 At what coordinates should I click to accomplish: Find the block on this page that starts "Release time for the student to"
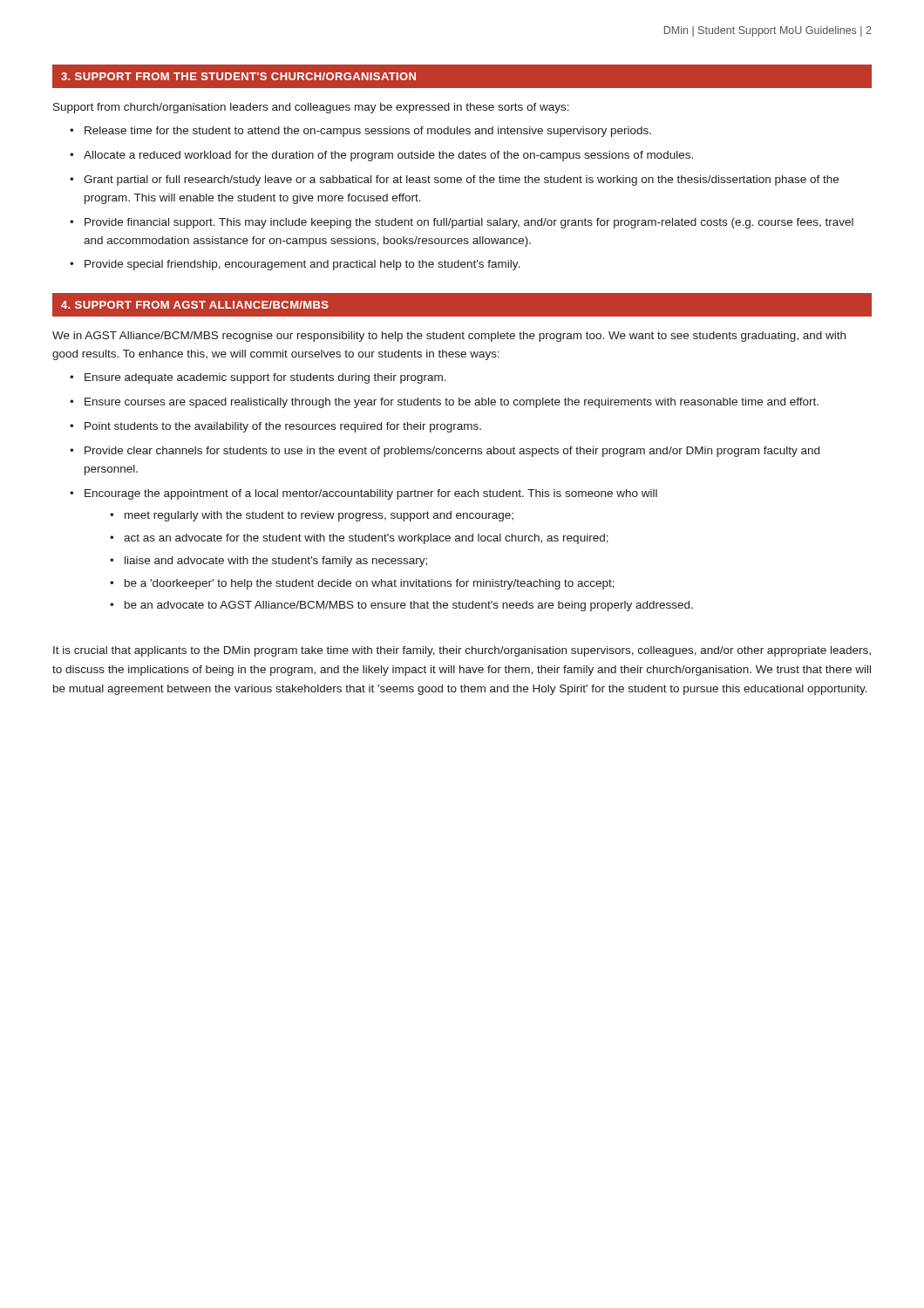tap(368, 130)
